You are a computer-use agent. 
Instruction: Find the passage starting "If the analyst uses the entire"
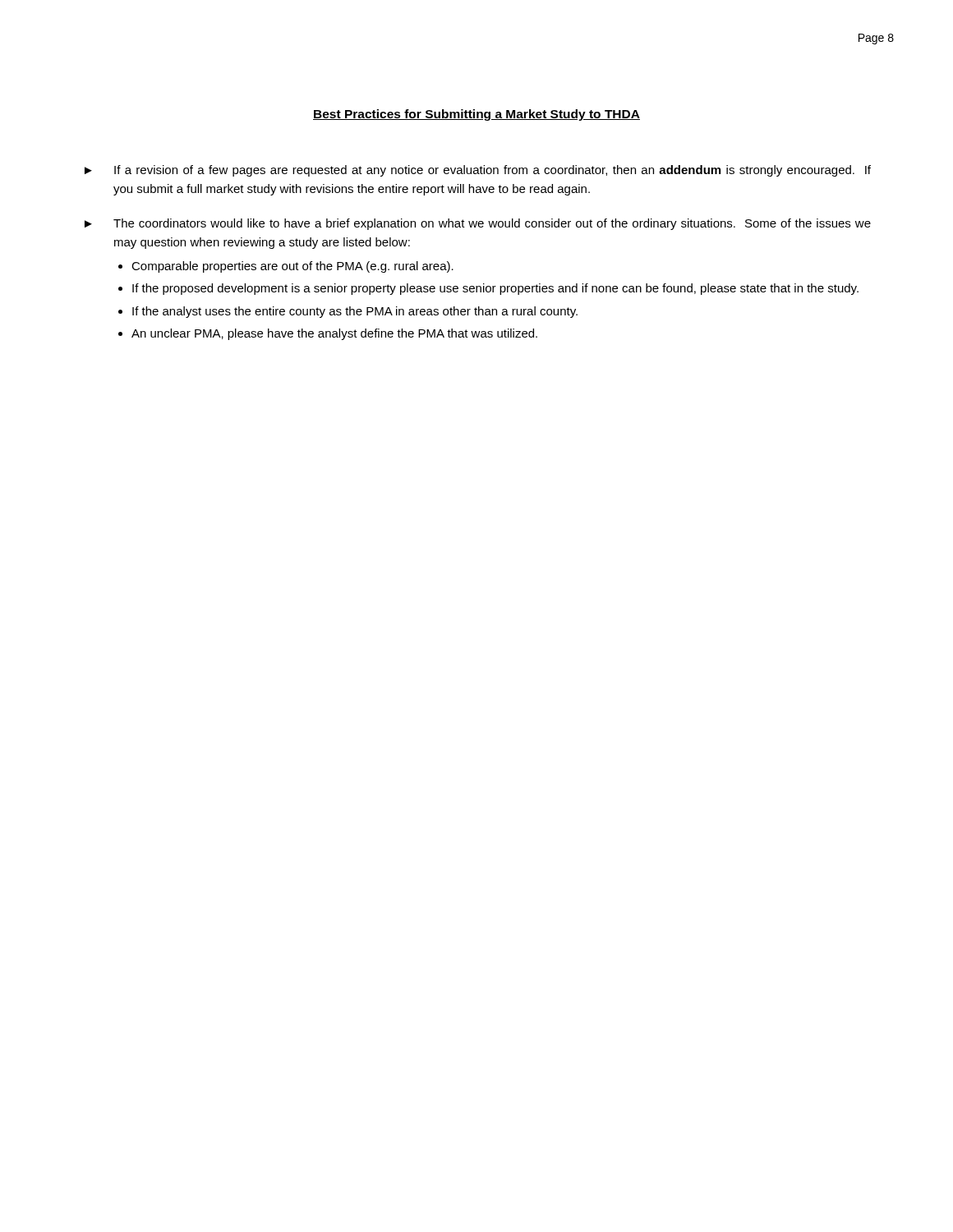coord(355,310)
